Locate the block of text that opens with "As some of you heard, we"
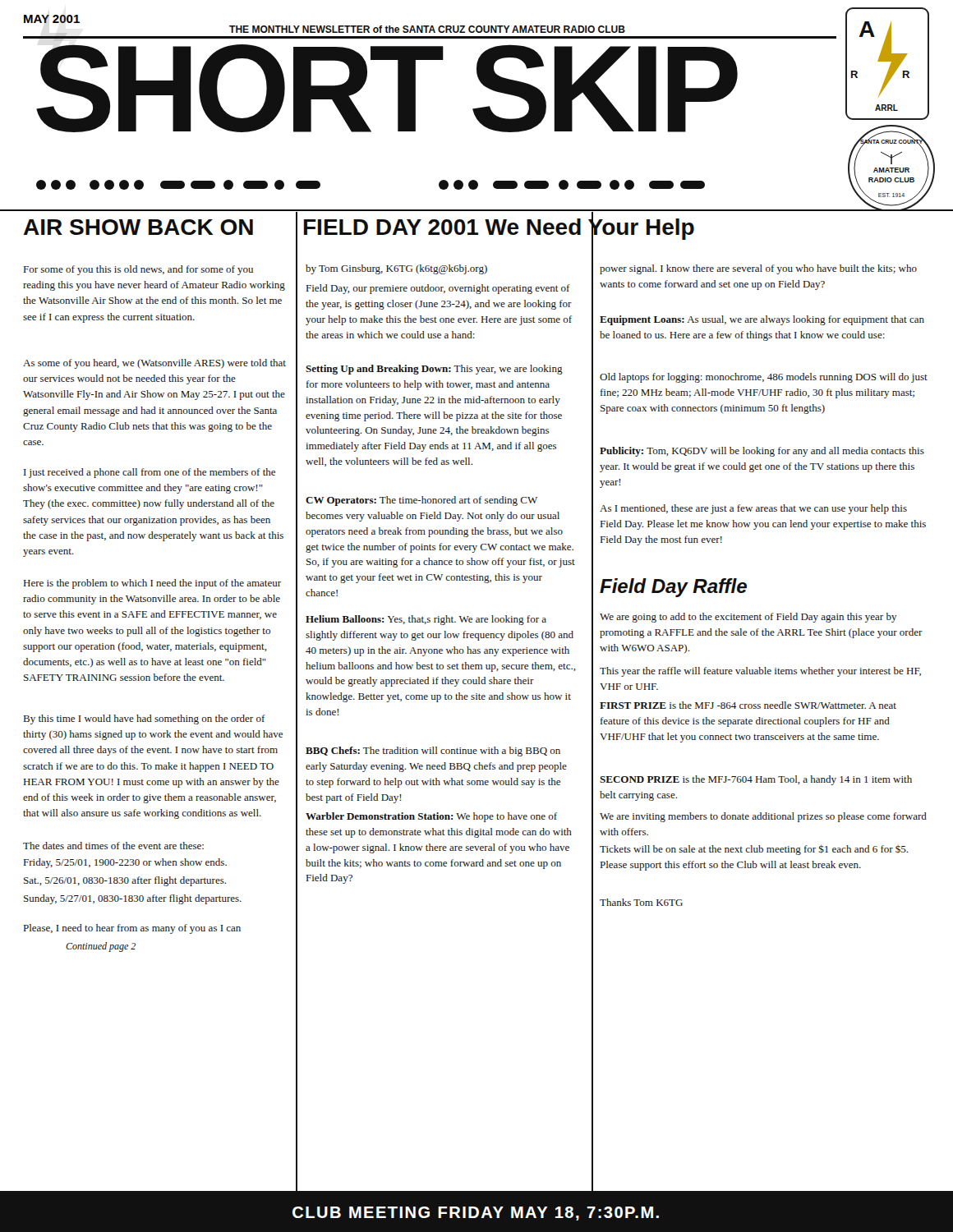Image resolution: width=953 pixels, height=1232 pixels. pyautogui.click(x=154, y=402)
